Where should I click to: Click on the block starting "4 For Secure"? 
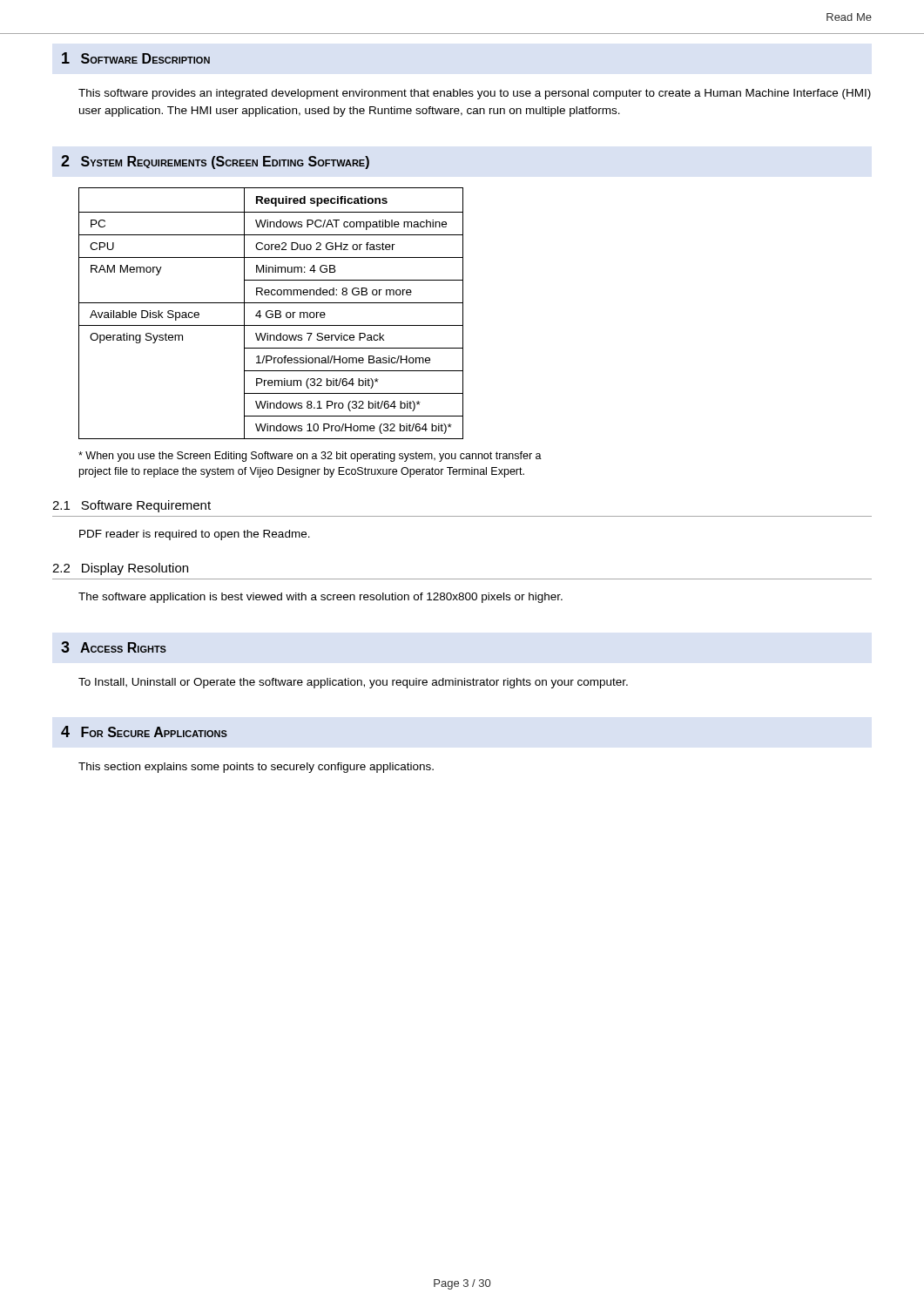(144, 731)
